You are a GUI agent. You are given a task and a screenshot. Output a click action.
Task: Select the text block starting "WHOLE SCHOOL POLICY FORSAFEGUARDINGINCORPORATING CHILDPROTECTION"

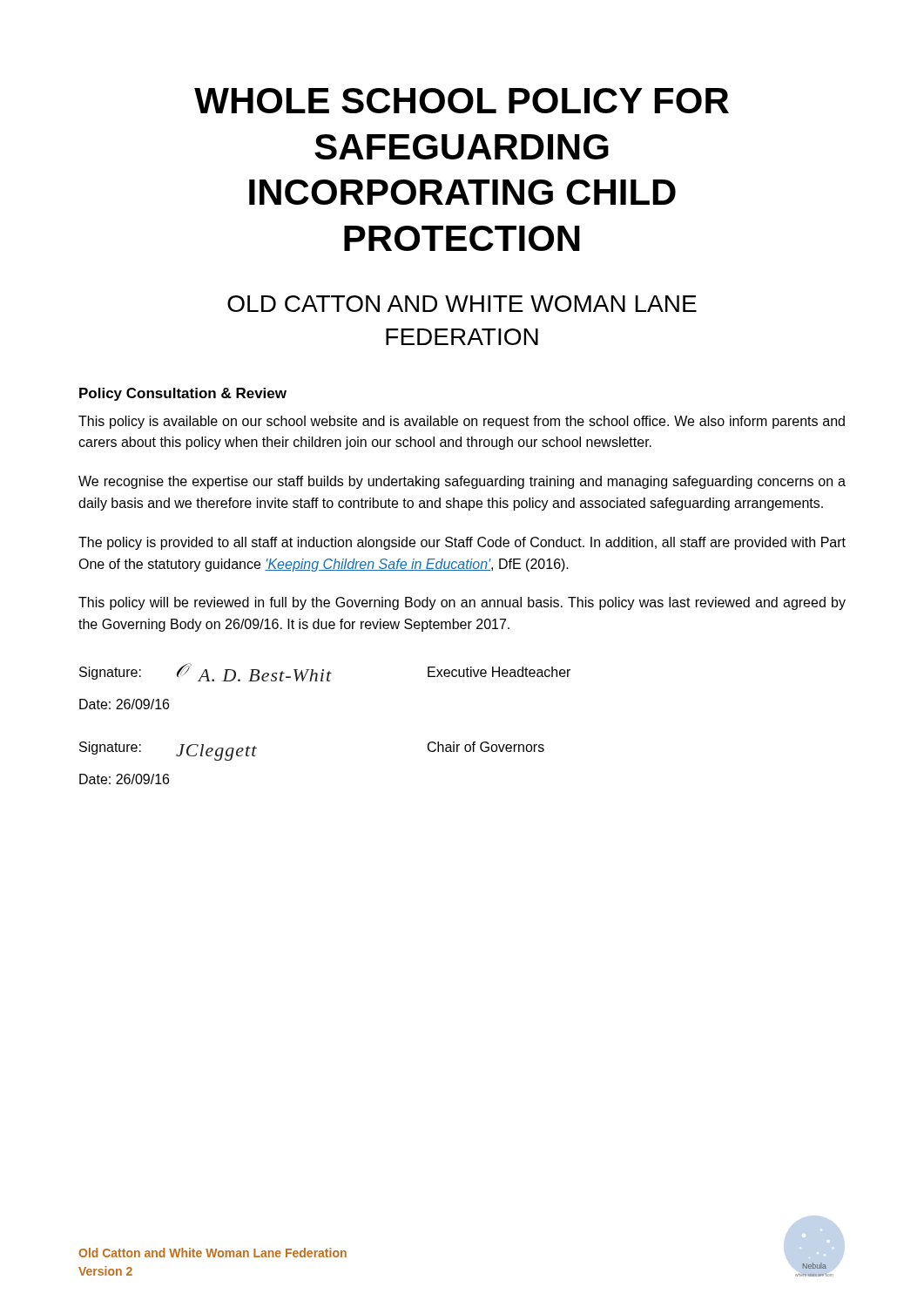[x=462, y=170]
